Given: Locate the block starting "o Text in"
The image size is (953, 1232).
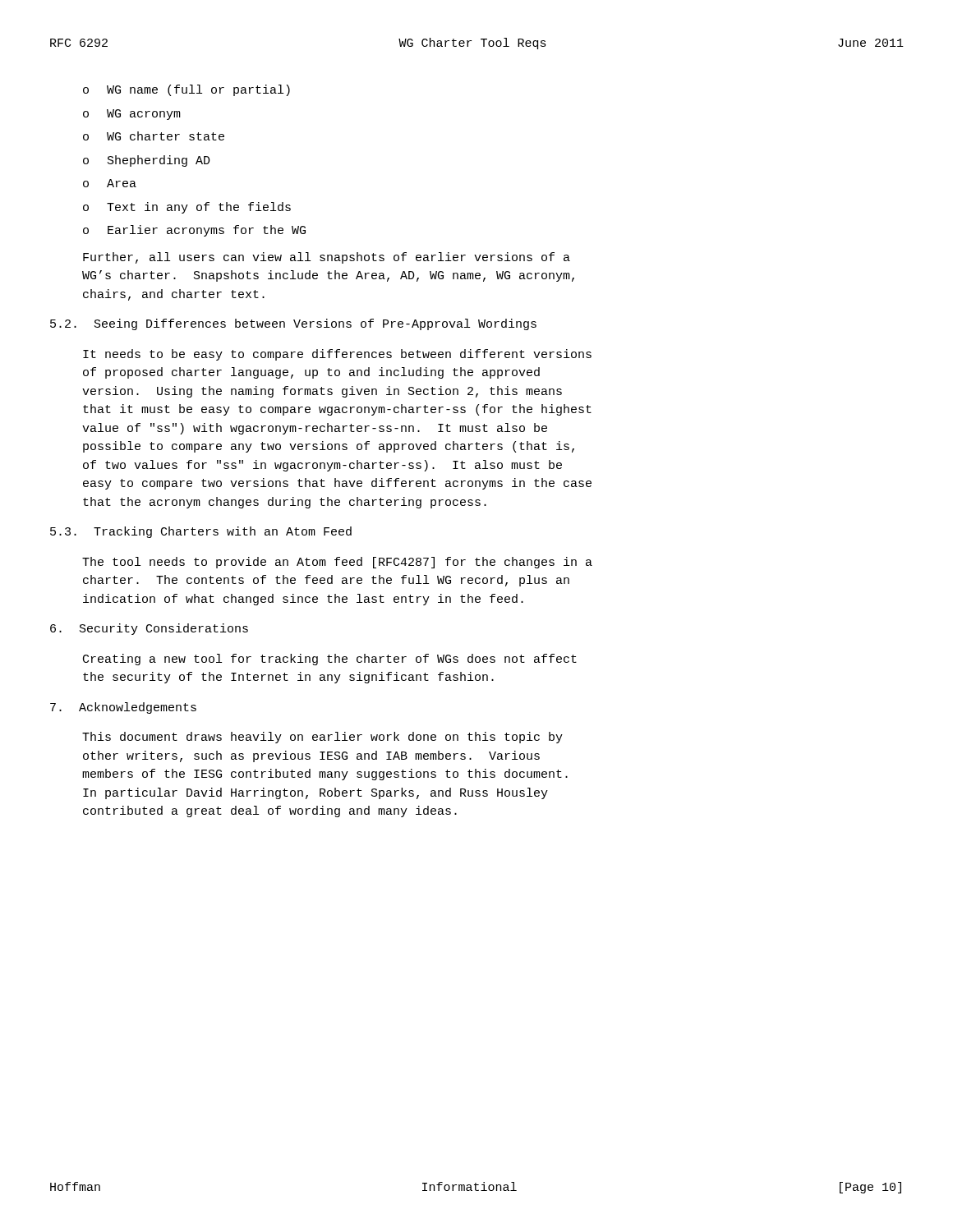Looking at the screenshot, I should pos(187,208).
